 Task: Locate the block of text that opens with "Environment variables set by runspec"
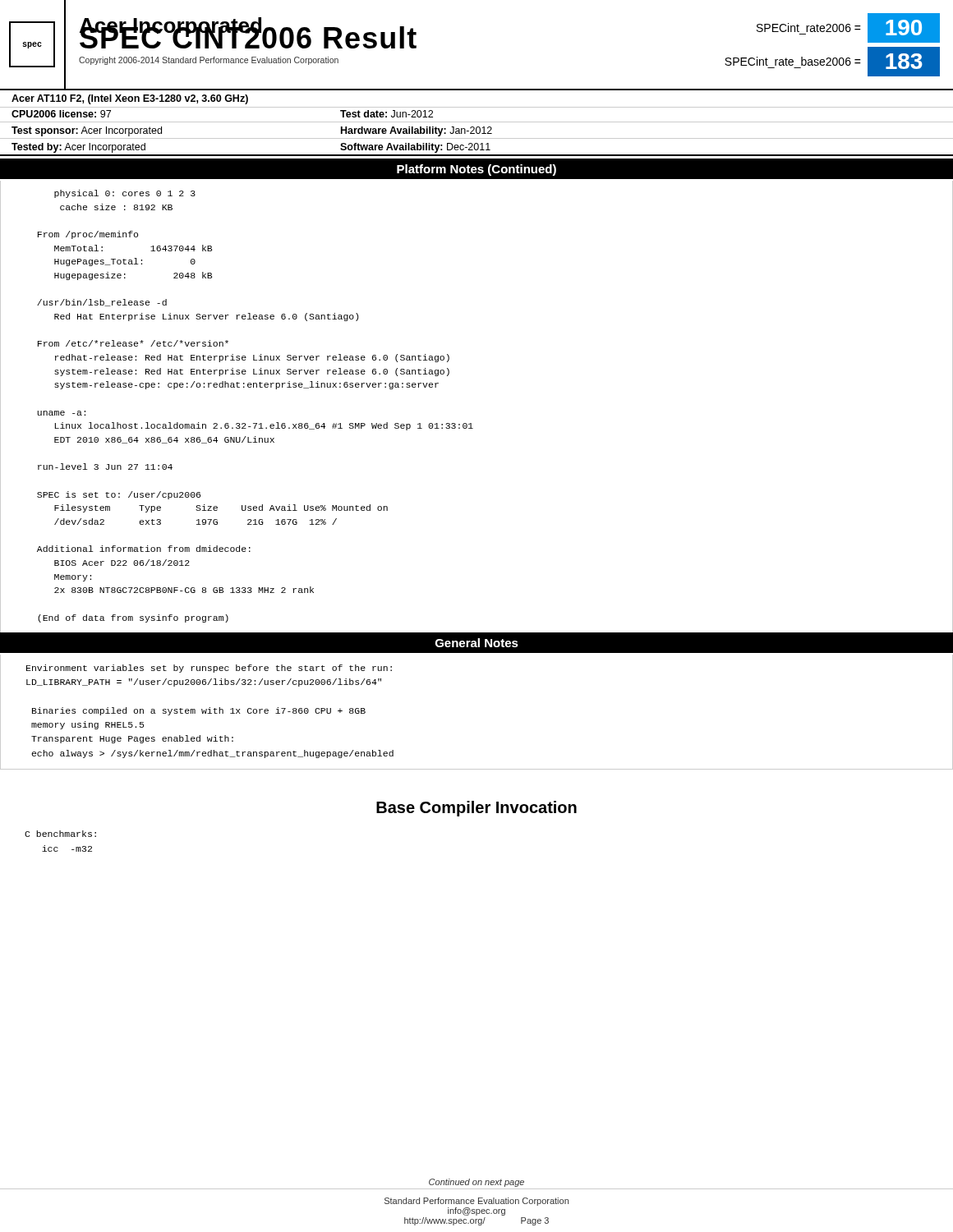tap(209, 669)
